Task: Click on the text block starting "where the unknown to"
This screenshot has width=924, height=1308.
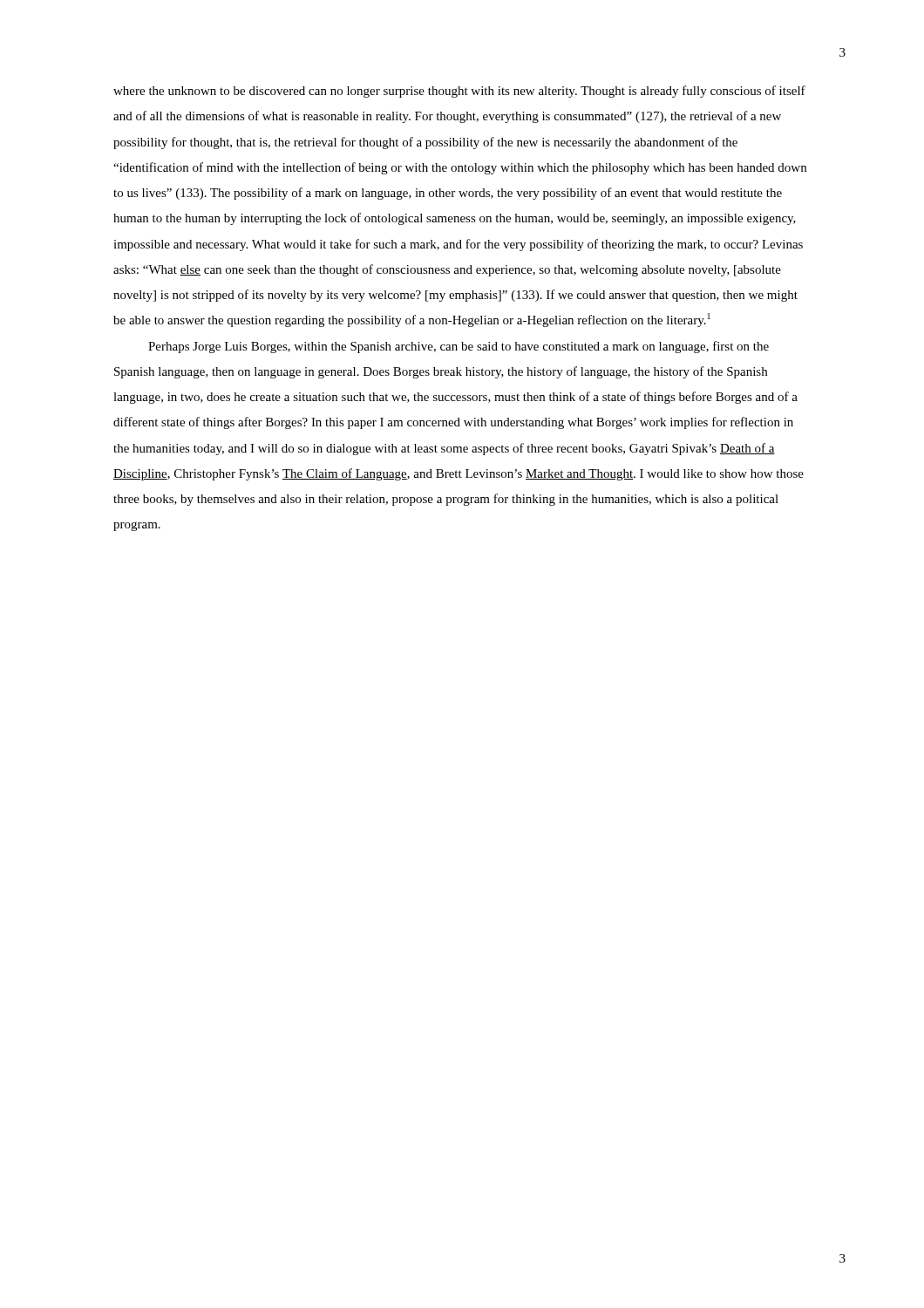Action: pos(462,308)
